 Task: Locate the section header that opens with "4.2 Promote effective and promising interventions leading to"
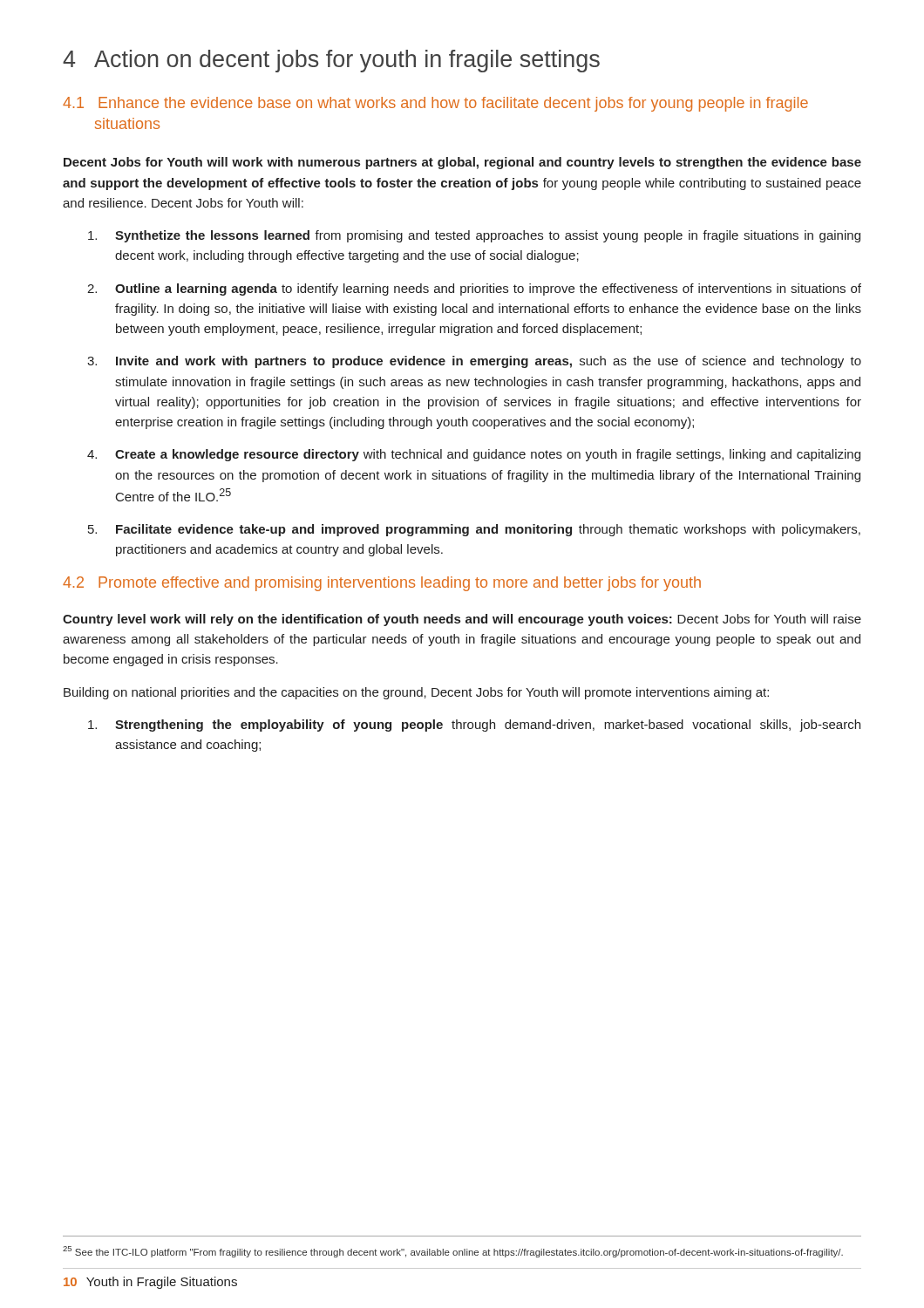[x=382, y=582]
